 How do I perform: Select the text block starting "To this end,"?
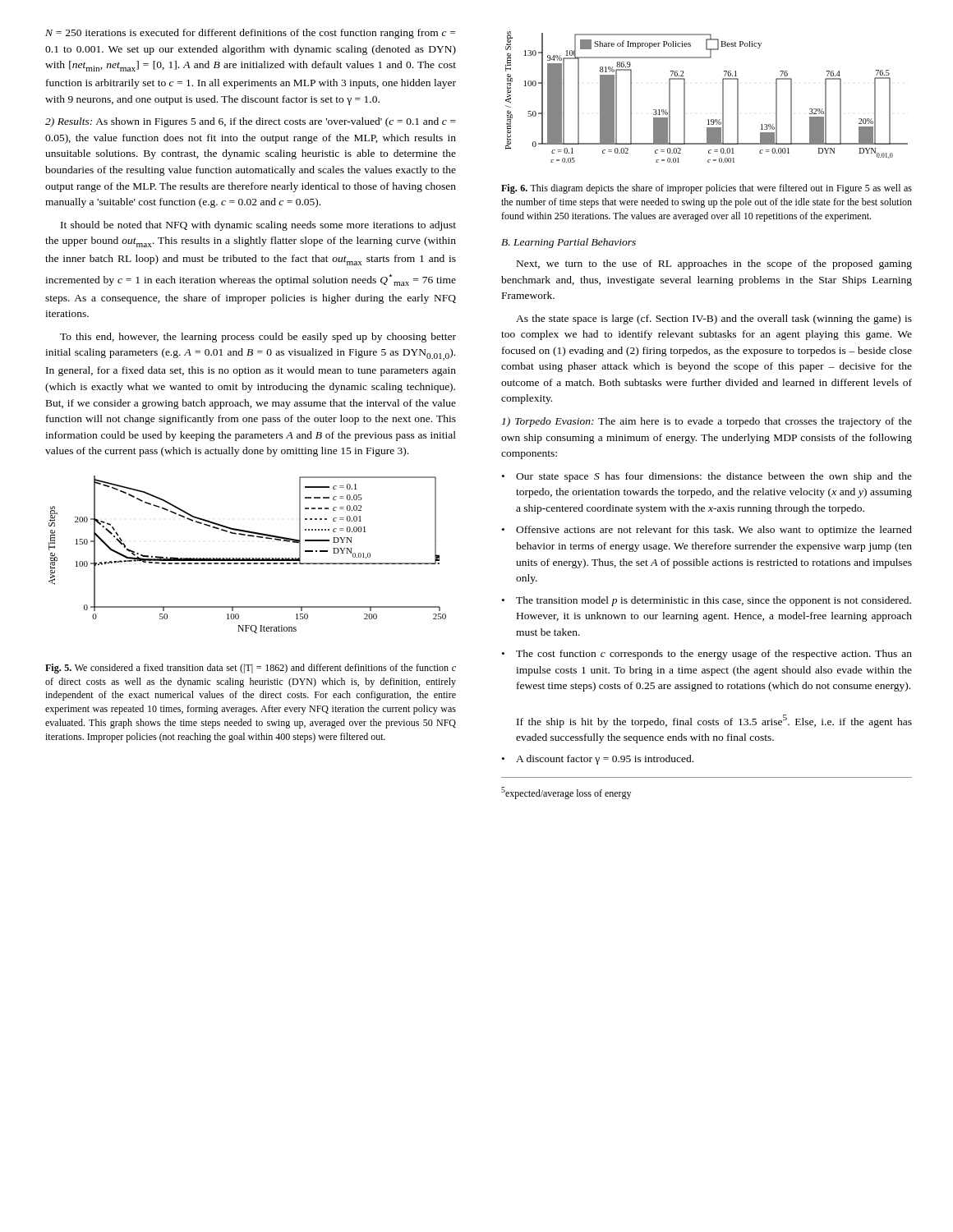click(251, 394)
